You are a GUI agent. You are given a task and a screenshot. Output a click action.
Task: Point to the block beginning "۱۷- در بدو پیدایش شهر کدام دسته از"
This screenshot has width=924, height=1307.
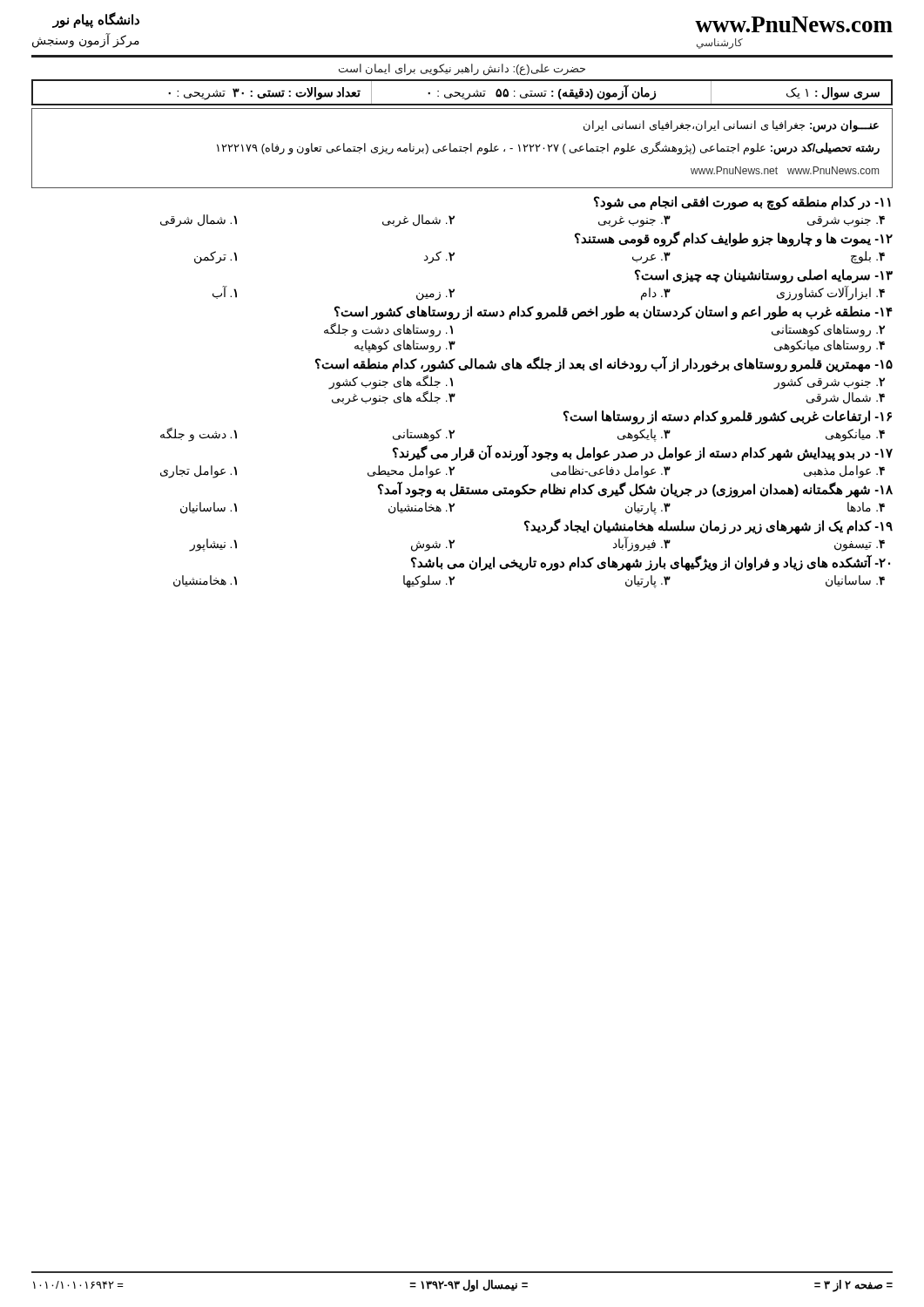point(462,462)
